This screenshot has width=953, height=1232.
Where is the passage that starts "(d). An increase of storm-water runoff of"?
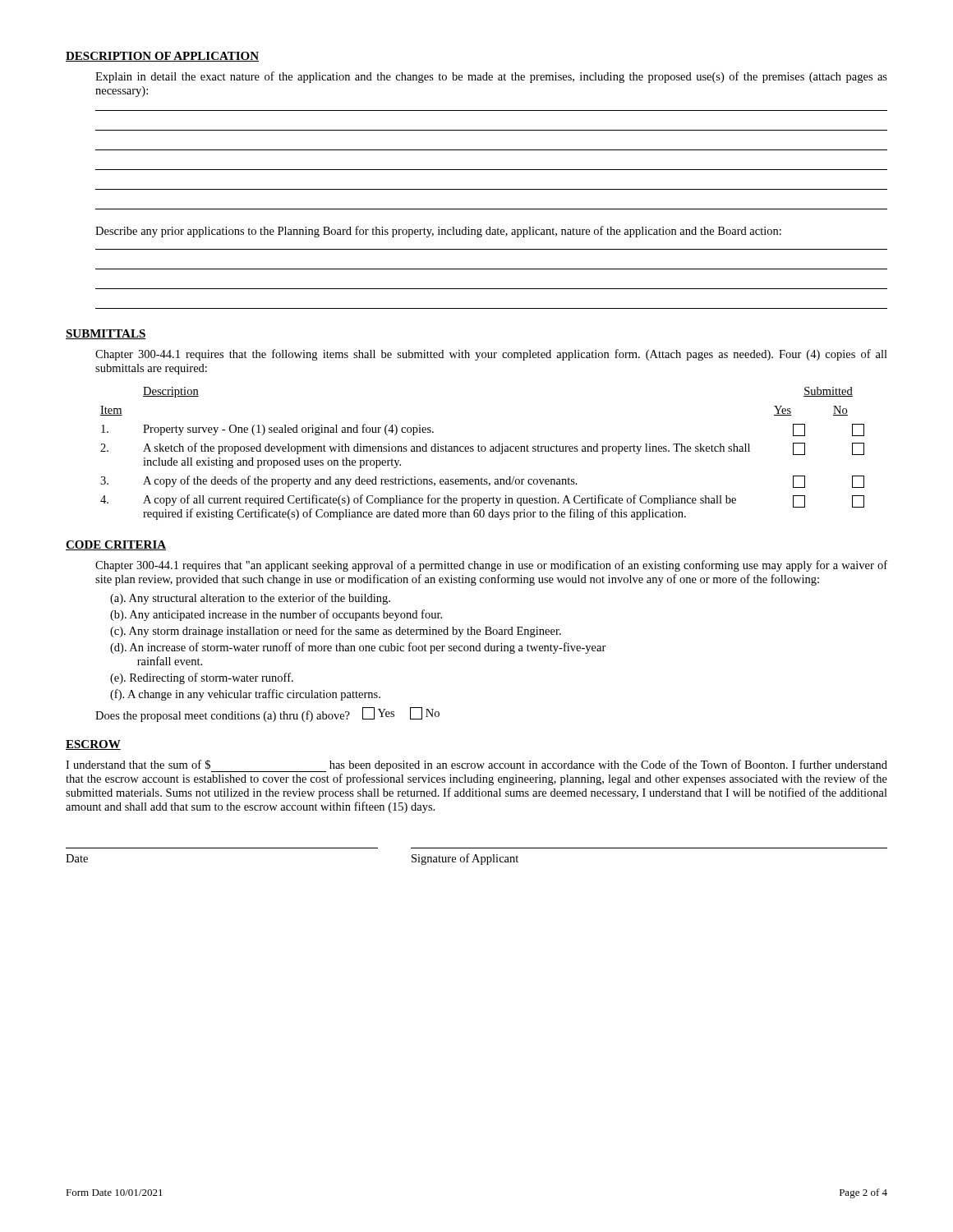click(x=358, y=654)
